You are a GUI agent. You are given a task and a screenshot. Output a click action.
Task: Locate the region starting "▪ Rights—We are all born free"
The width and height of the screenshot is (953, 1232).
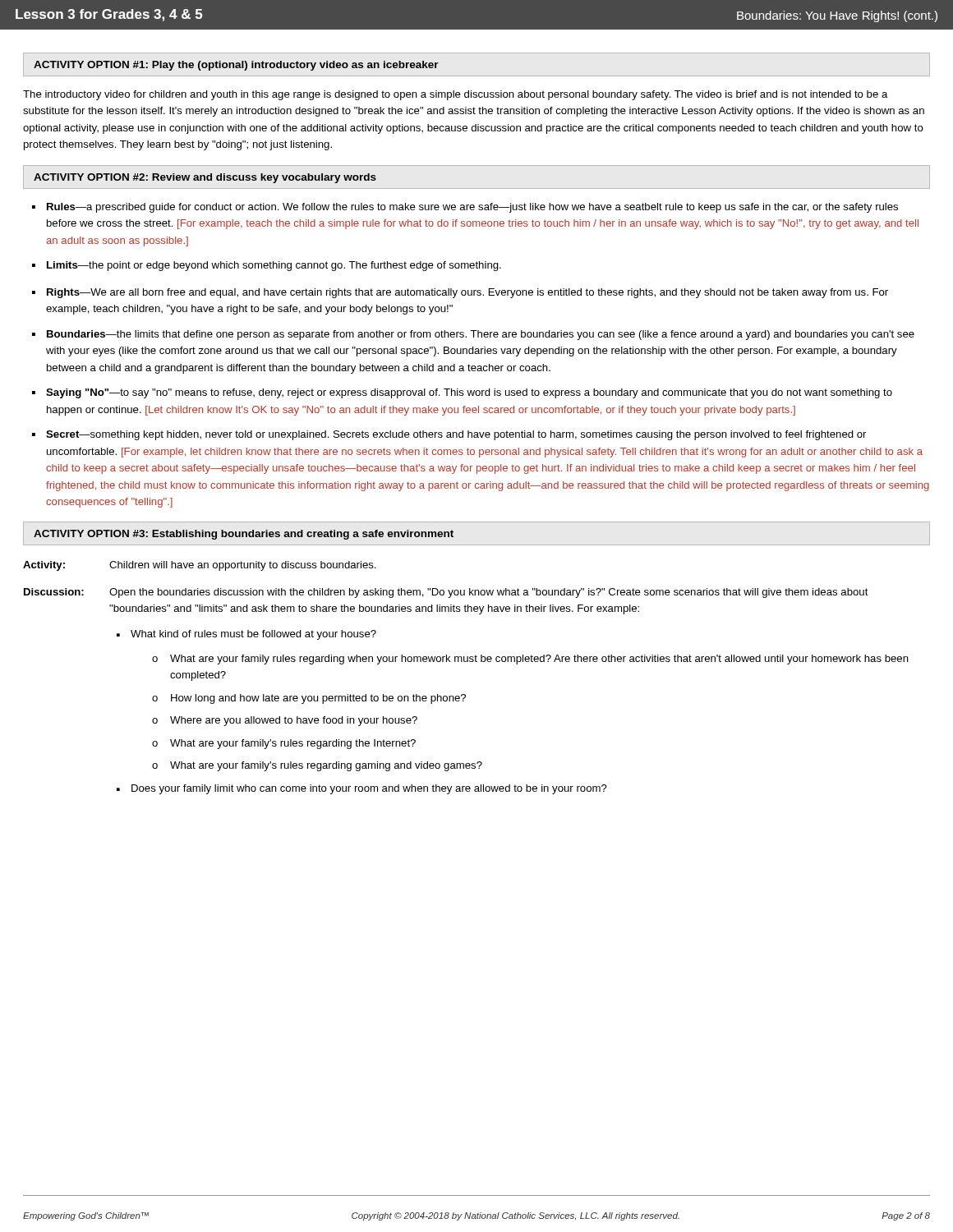pyautogui.click(x=481, y=301)
